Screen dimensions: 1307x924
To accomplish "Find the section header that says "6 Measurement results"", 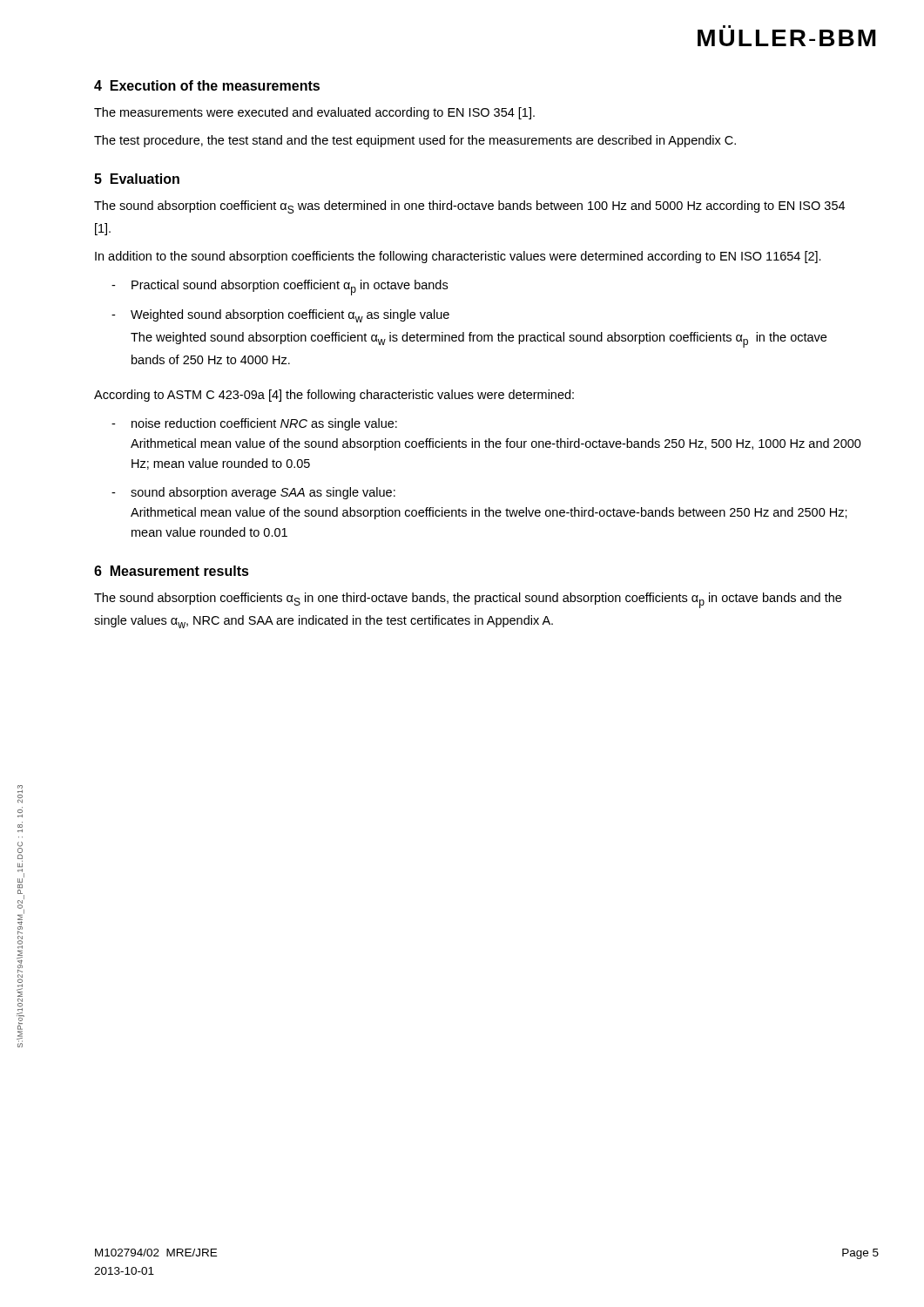I will click(171, 571).
